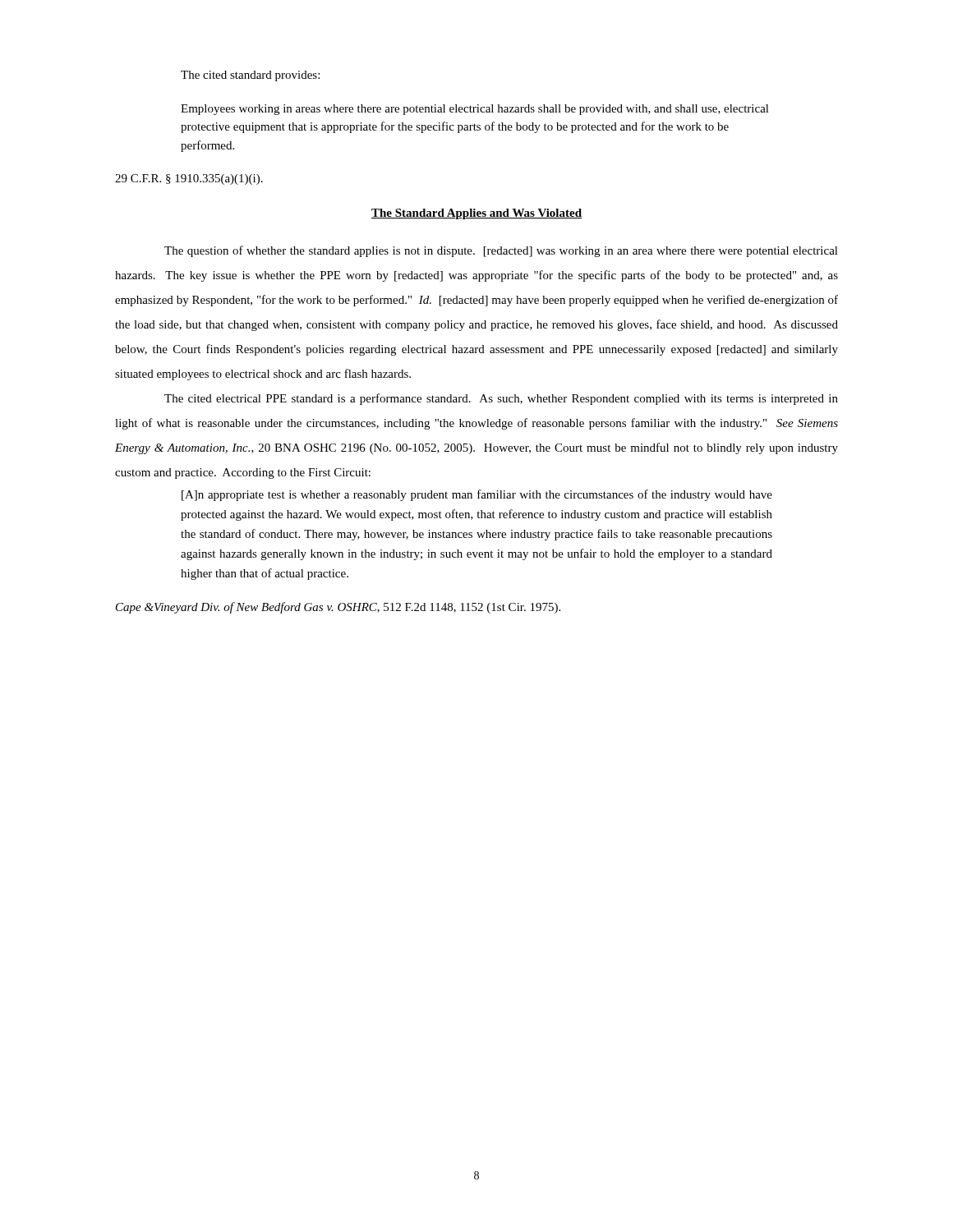Find the text block starting "The cited electrical"
This screenshot has height=1232, width=953.
pyautogui.click(x=476, y=435)
